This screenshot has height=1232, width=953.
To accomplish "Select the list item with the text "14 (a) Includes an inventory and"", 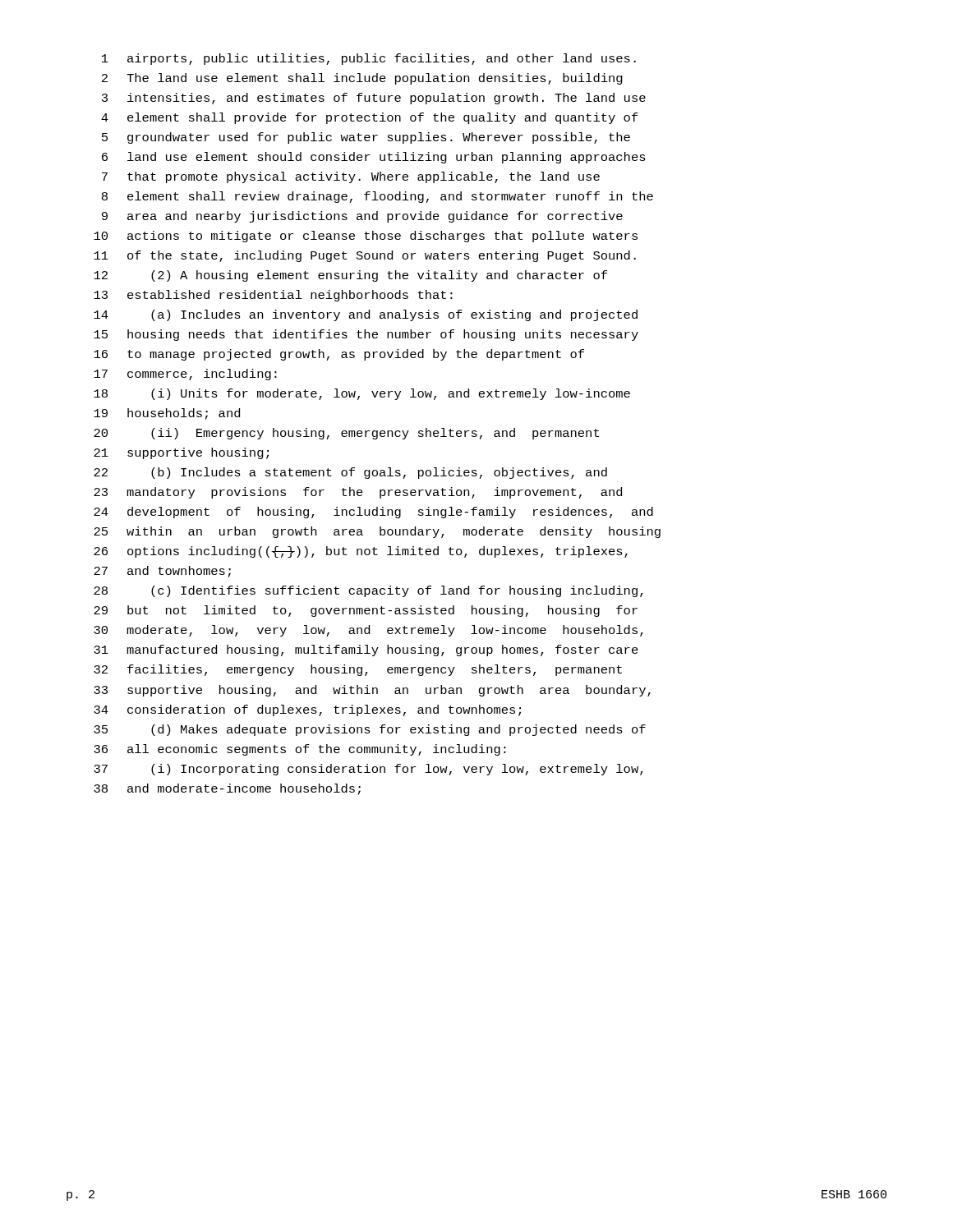I will pos(476,316).
